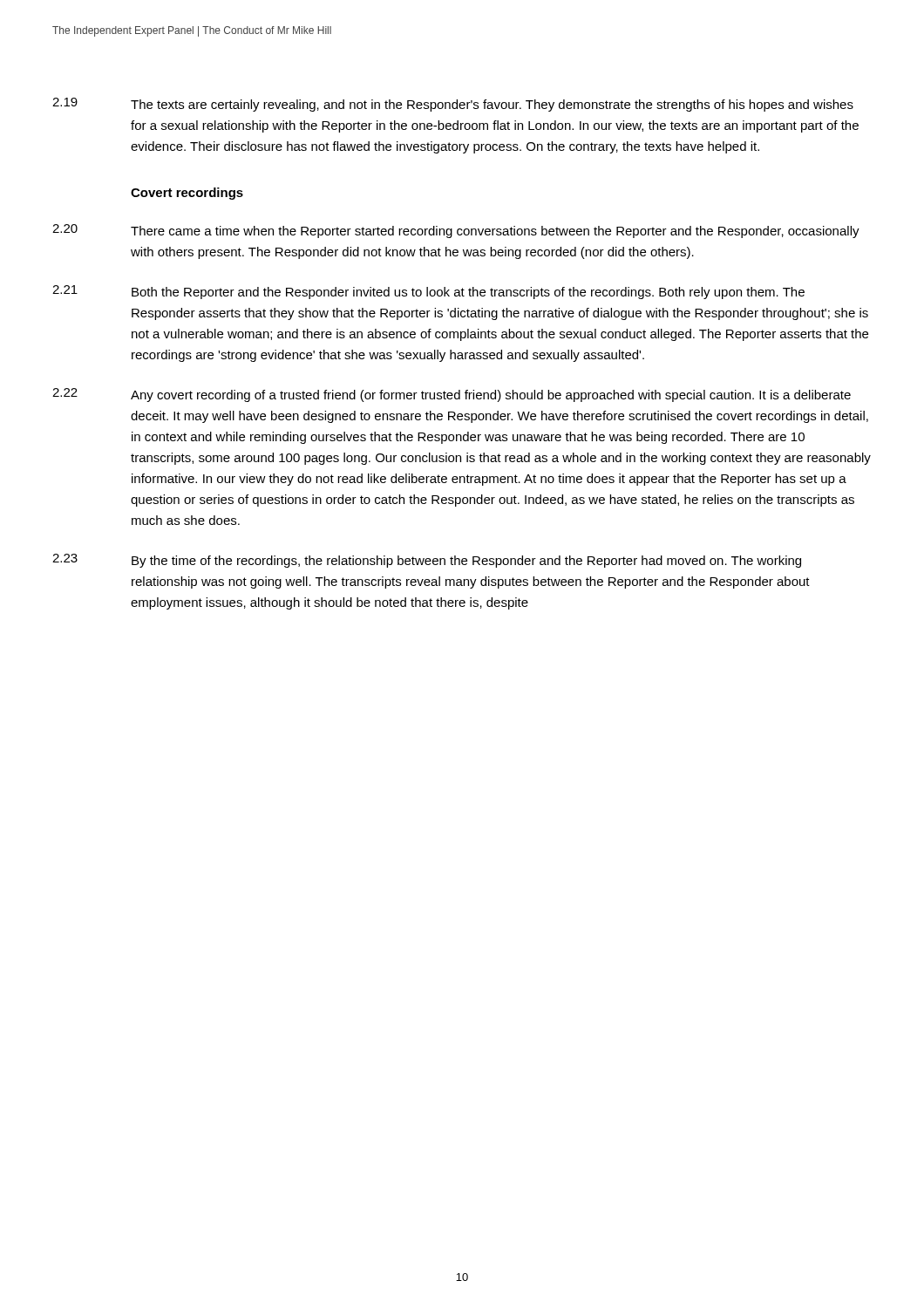Locate the text starting "22 Any covert recording of a trusted friend"
This screenshot has height=1308, width=924.
(462, 458)
